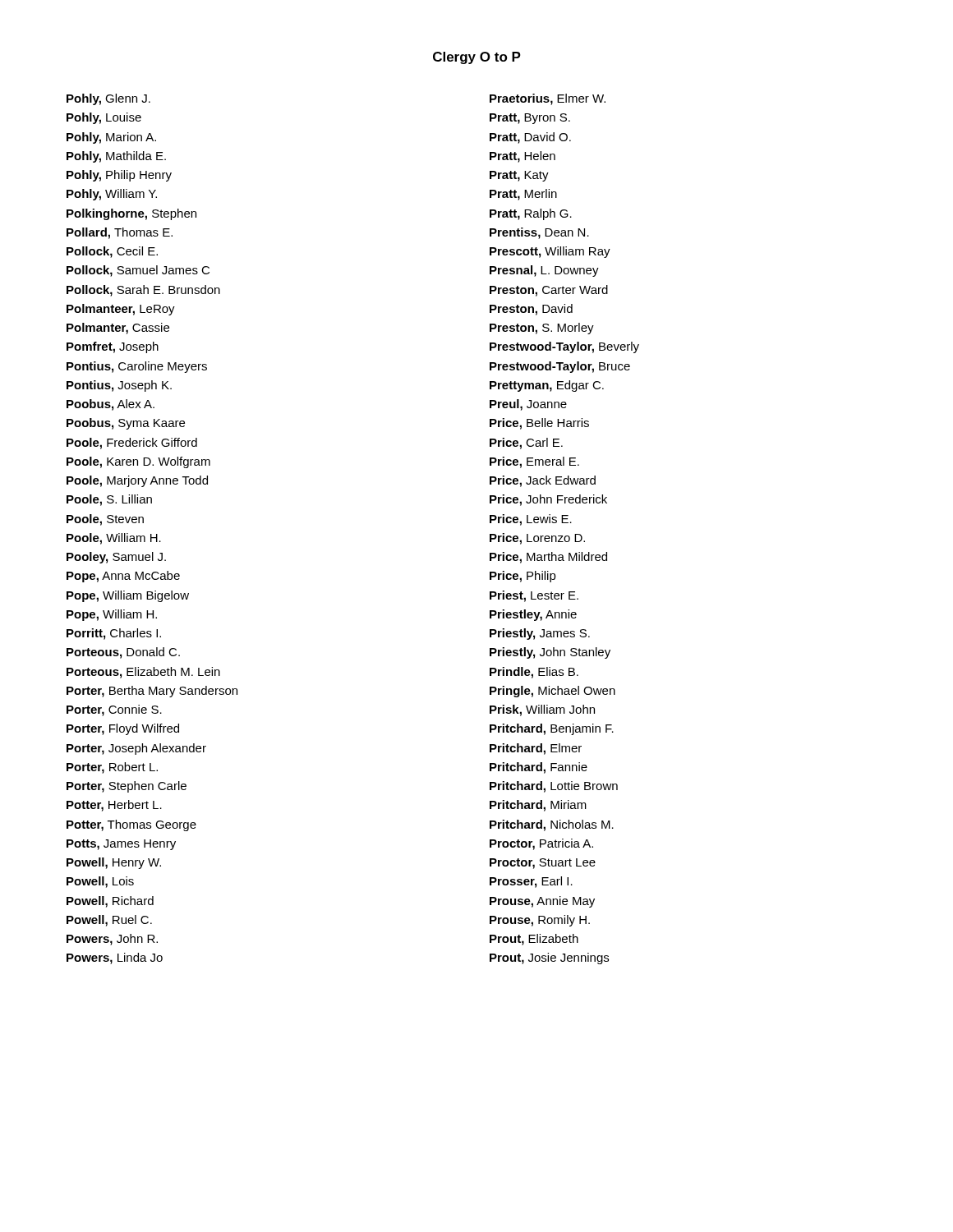Locate the list item containing "Prouse, Annie May"

[542, 900]
